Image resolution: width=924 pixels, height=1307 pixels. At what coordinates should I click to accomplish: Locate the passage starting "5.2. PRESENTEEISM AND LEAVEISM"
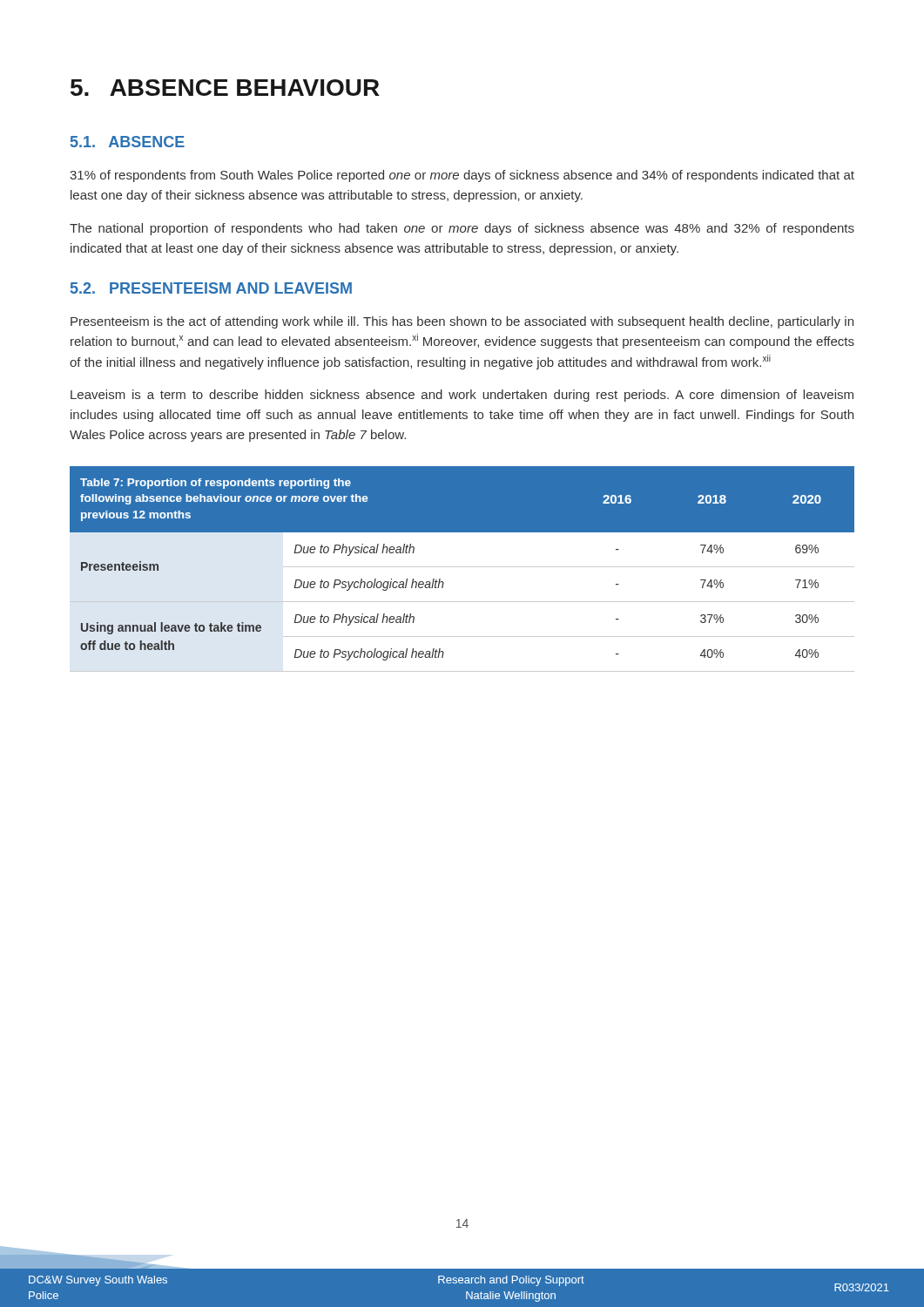click(211, 288)
